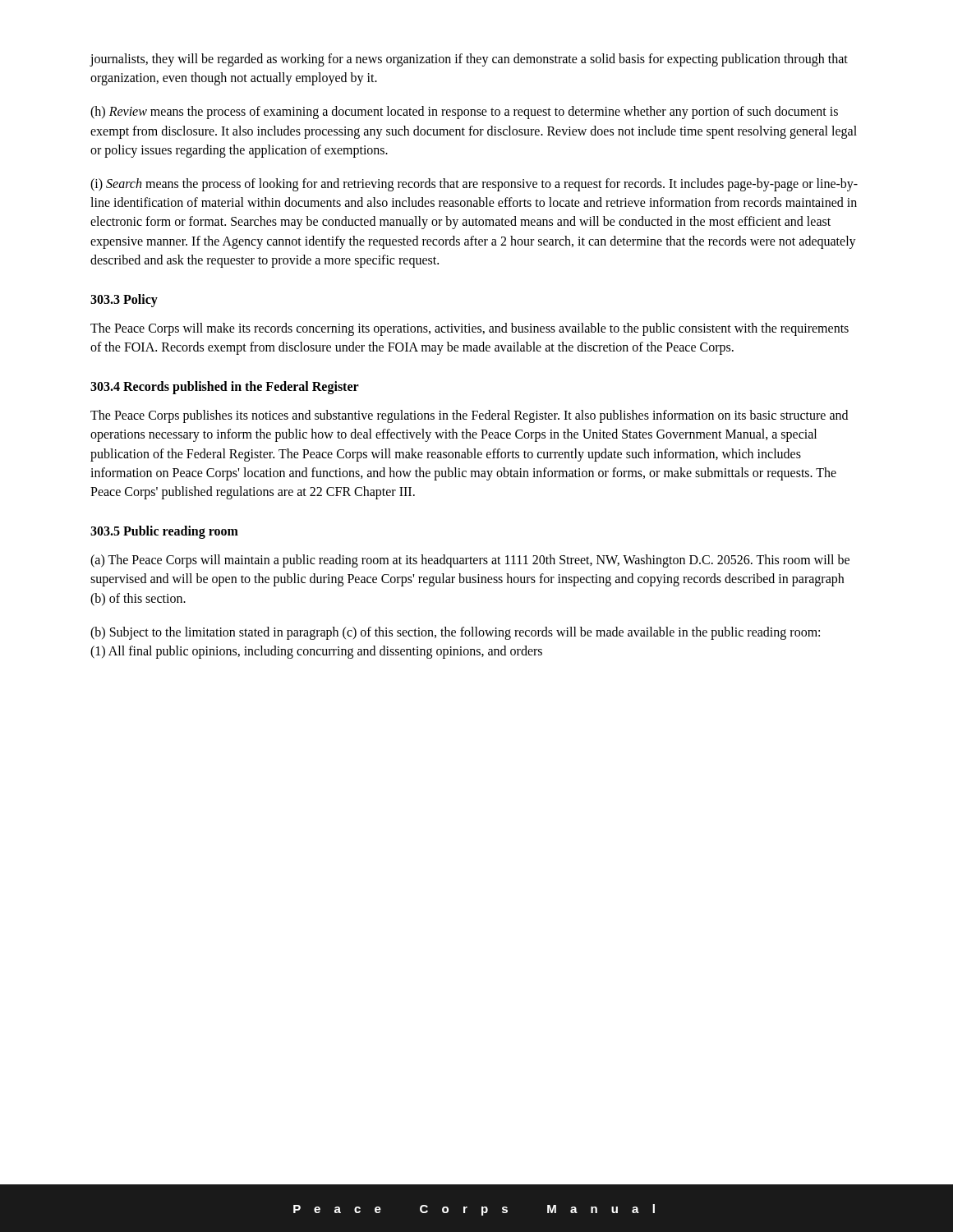Viewport: 953px width, 1232px height.
Task: Point to the block starting "(b) Subject to the limitation stated in paragraph"
Action: [x=456, y=641]
